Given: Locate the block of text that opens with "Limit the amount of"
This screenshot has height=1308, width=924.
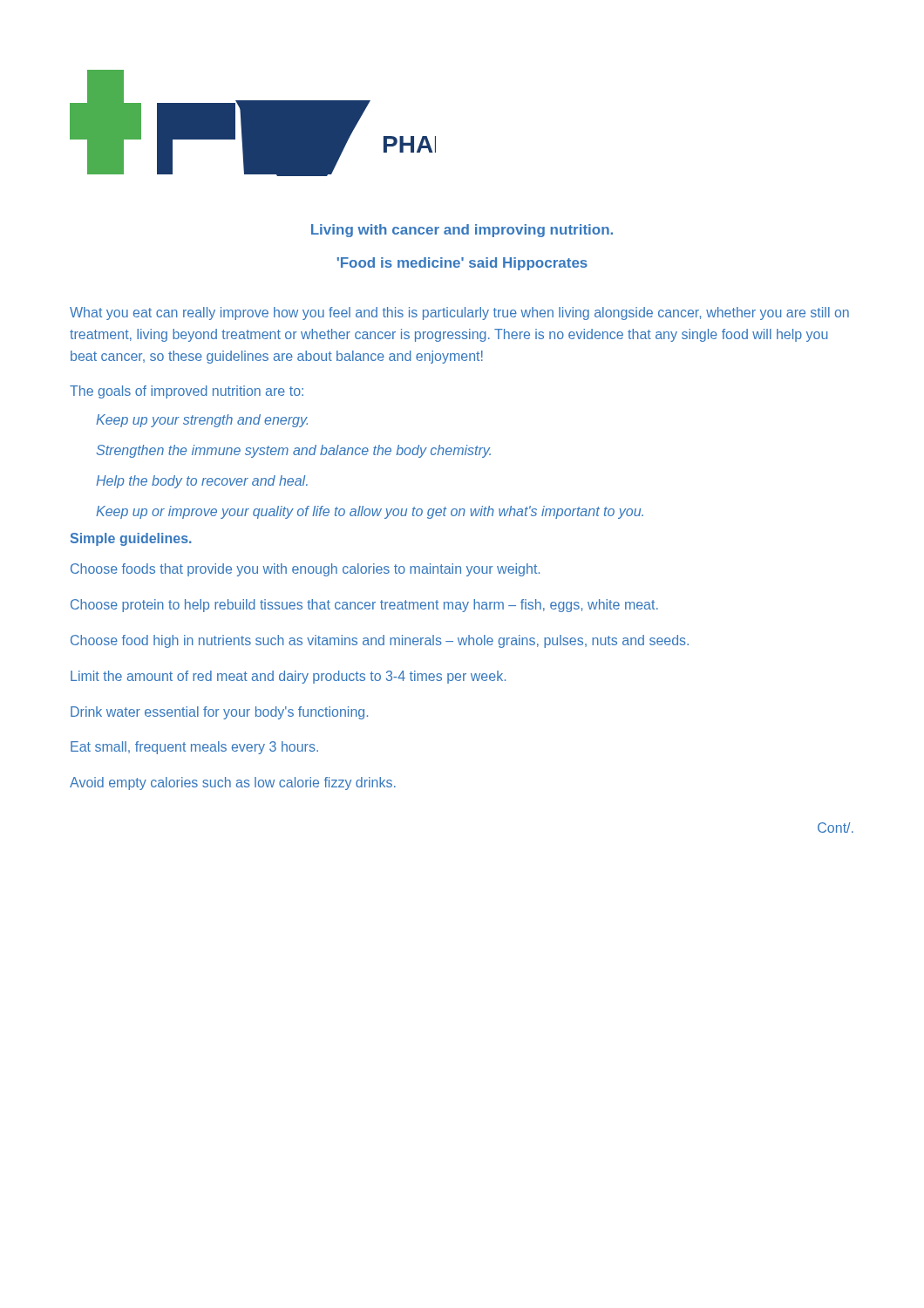Looking at the screenshot, I should [288, 676].
